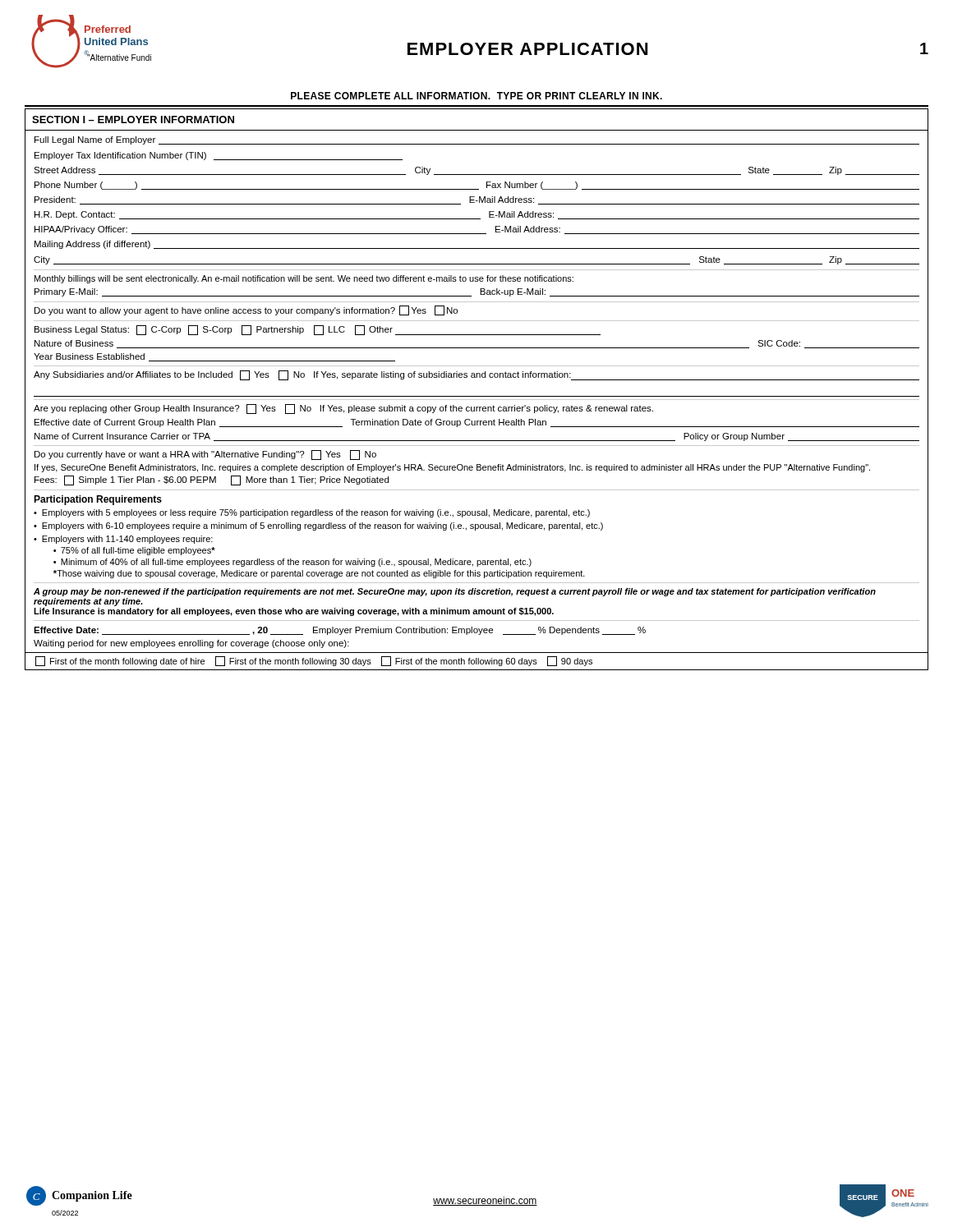Click on the table containing "SECTION I –"
The width and height of the screenshot is (953, 1232).
tap(476, 389)
